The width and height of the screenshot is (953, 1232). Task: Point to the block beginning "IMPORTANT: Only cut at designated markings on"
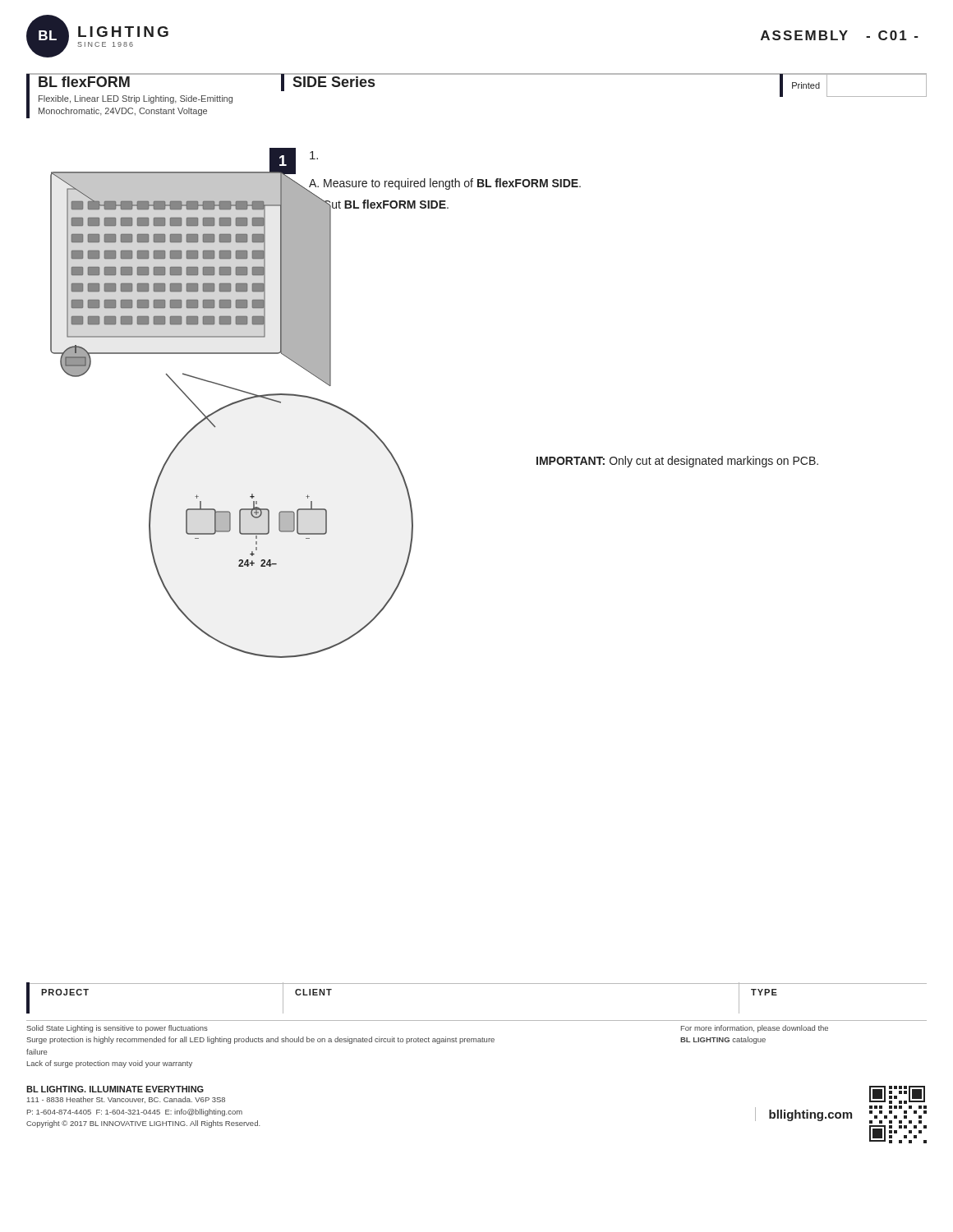[677, 461]
